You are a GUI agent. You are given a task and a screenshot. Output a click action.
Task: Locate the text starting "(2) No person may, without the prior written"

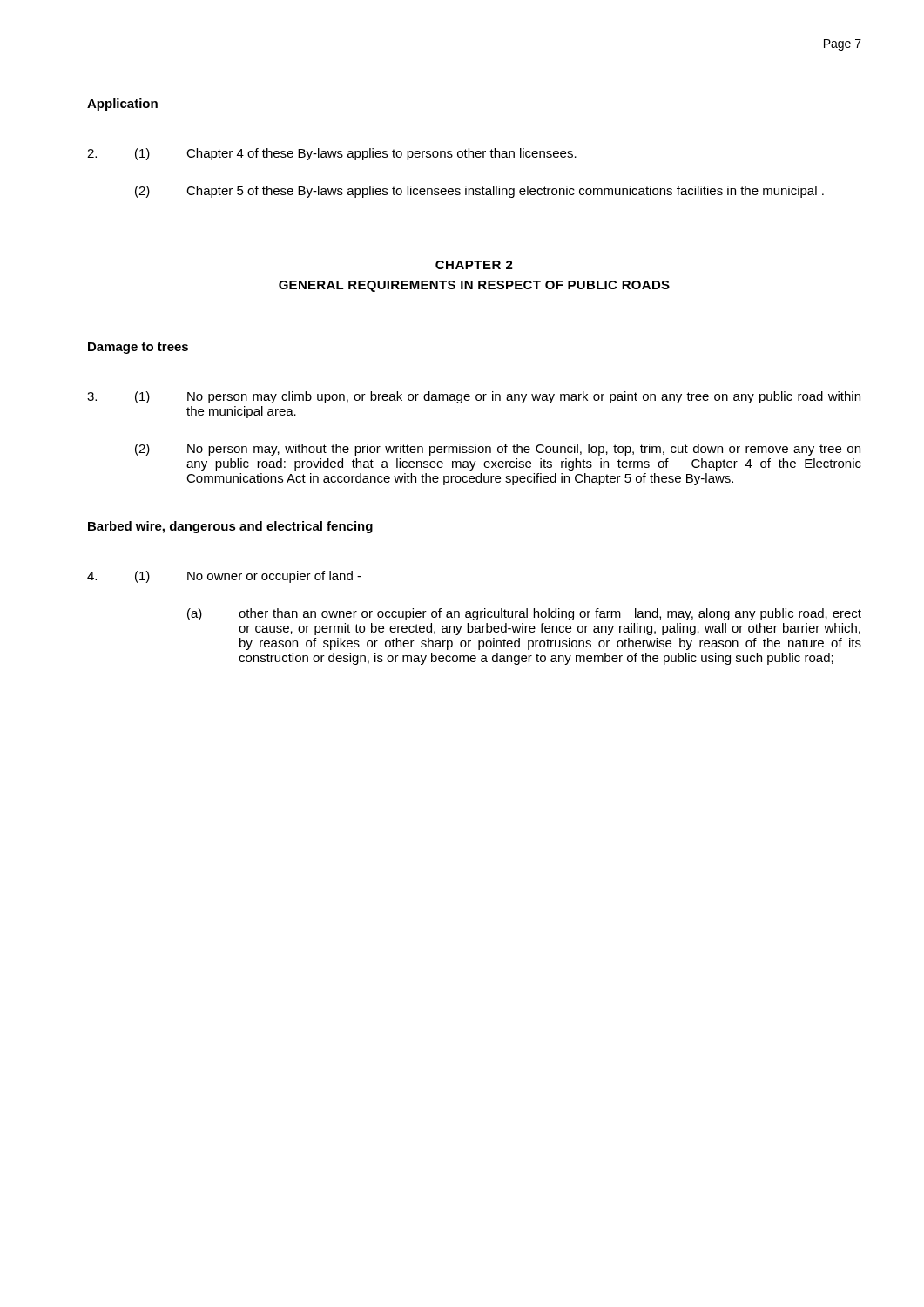498,463
